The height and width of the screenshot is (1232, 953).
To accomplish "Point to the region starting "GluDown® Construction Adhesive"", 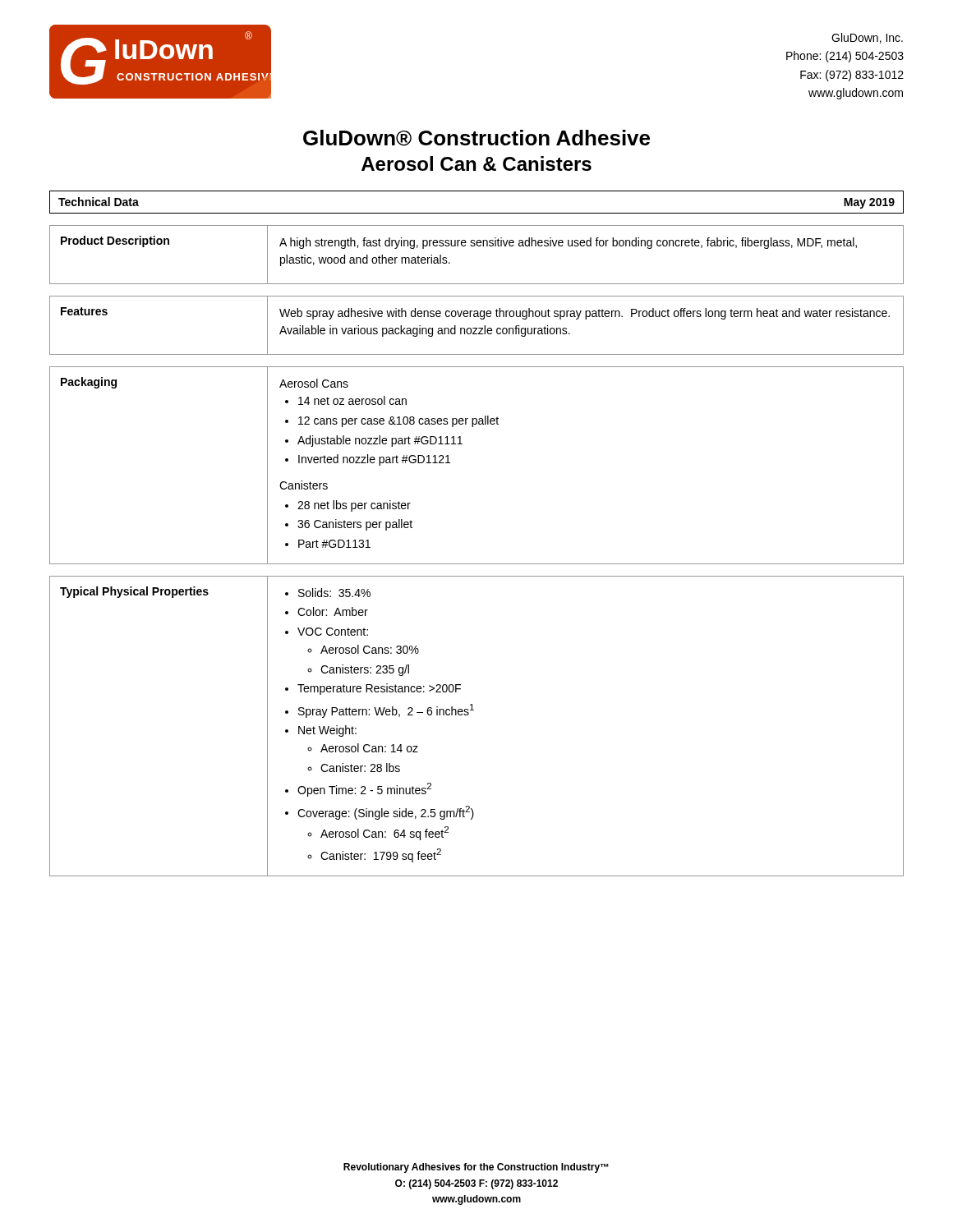I will pyautogui.click(x=476, y=138).
